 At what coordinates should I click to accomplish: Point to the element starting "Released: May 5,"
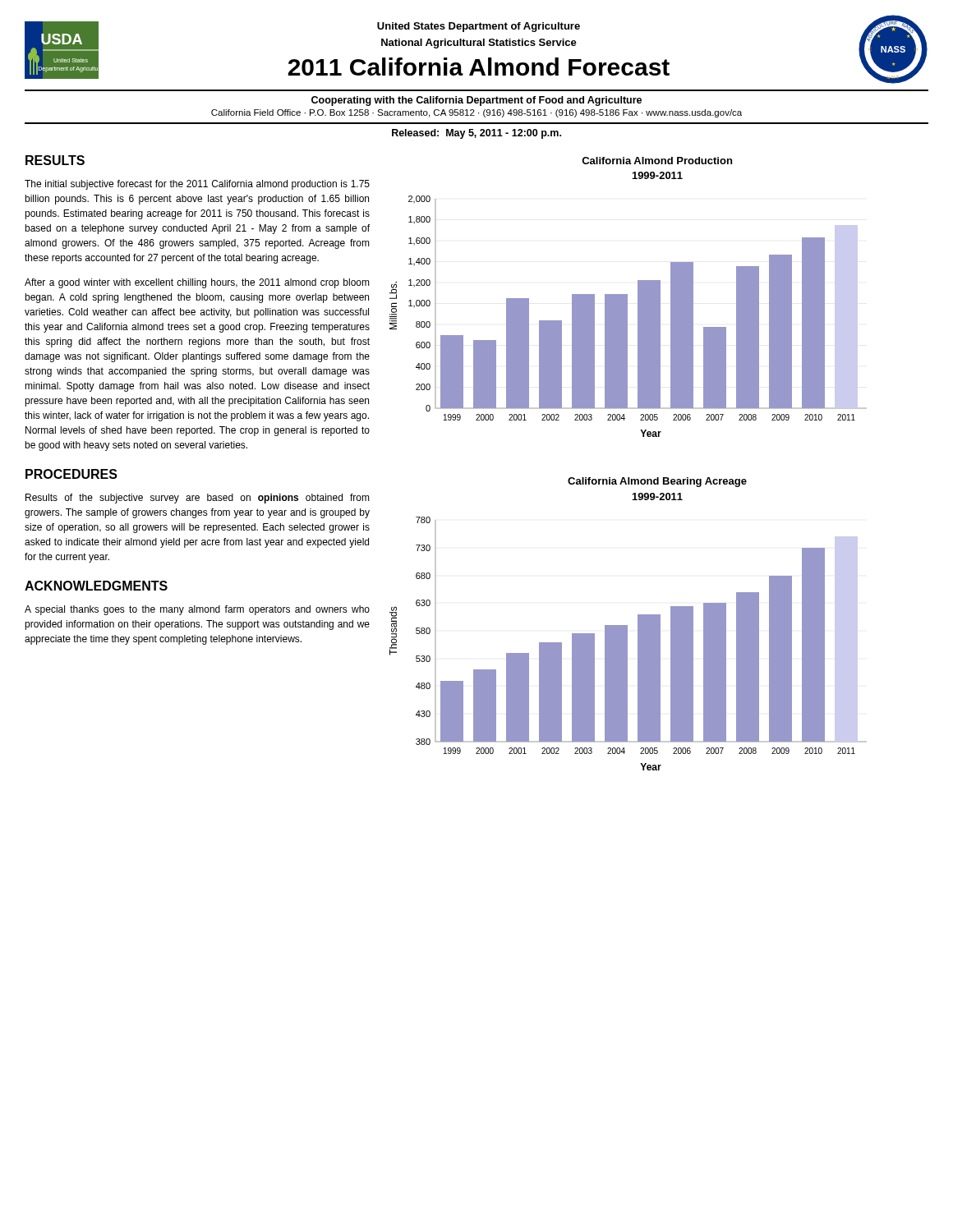point(476,133)
